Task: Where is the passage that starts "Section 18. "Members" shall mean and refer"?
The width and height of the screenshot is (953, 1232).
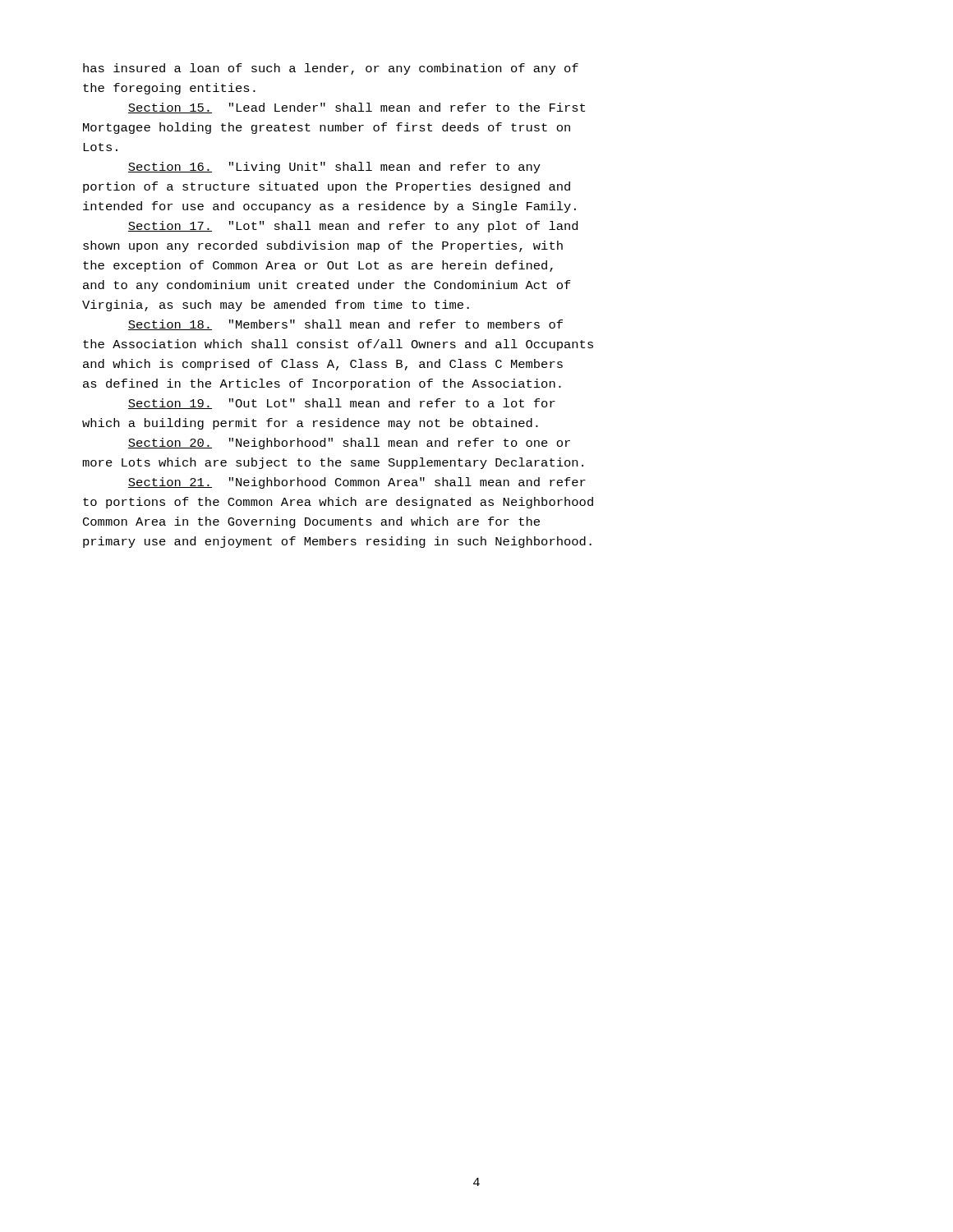Action: coord(338,355)
